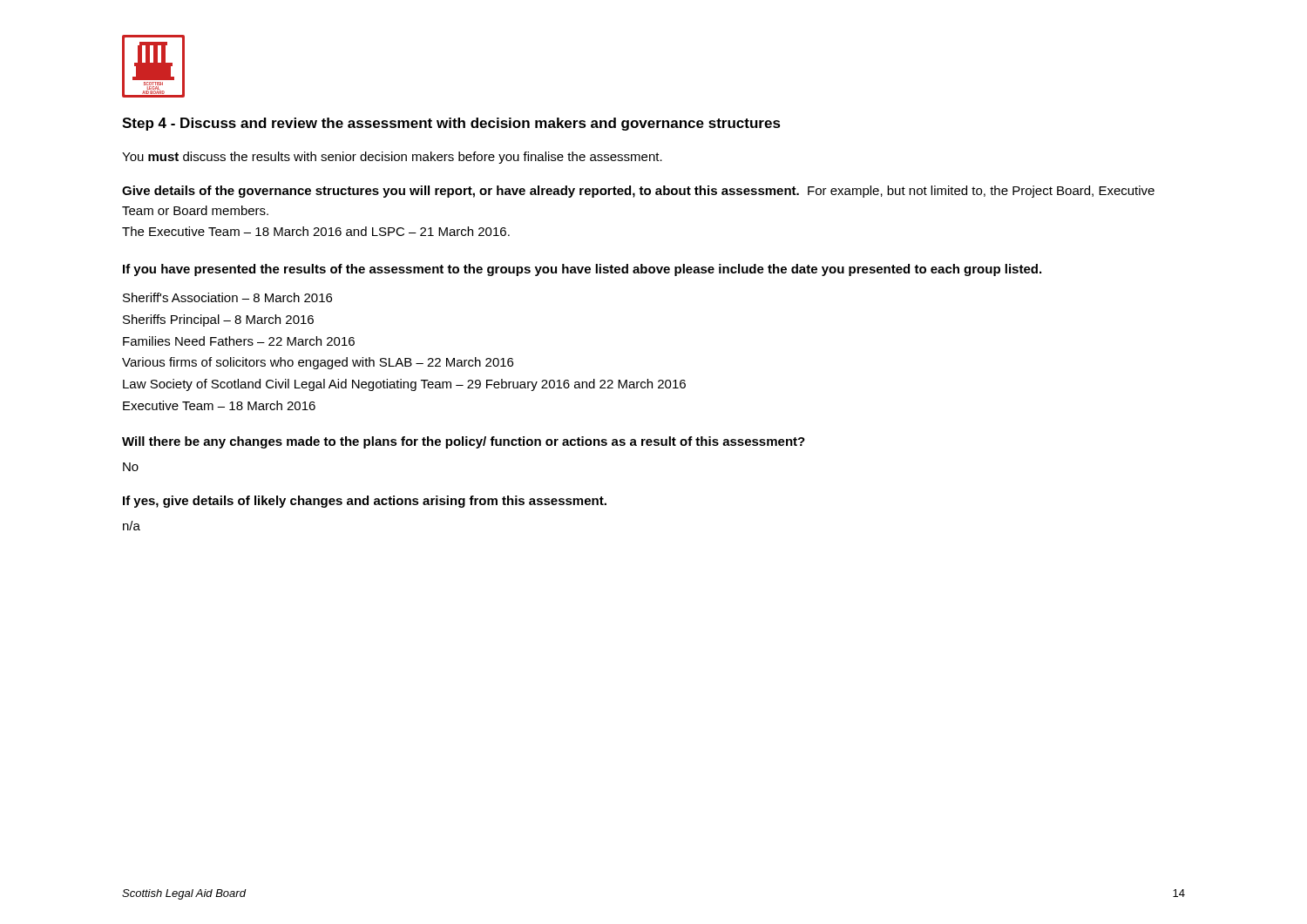
Task: Point to the passage starting "Will there be any"
Action: [x=464, y=441]
